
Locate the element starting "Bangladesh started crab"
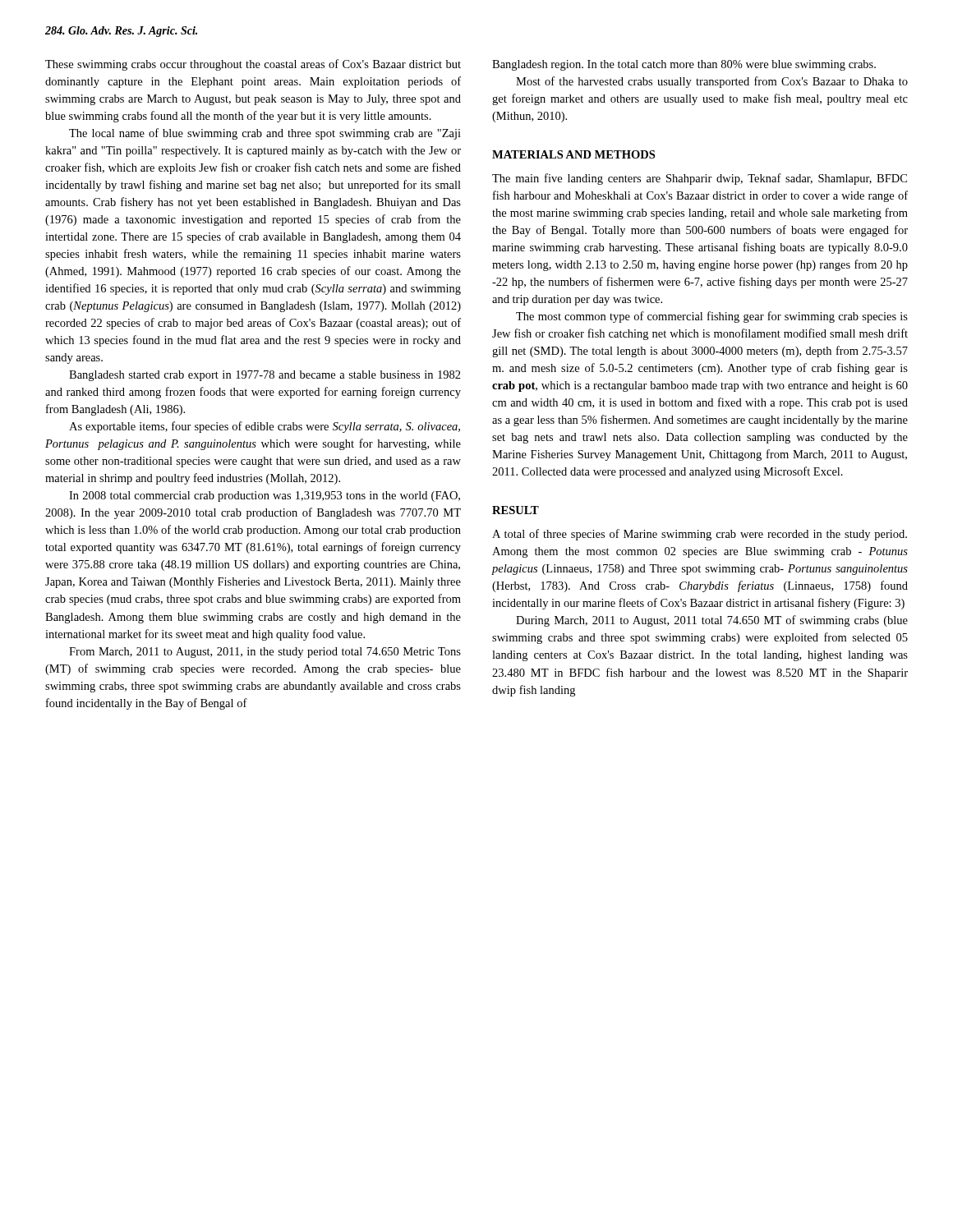[253, 392]
